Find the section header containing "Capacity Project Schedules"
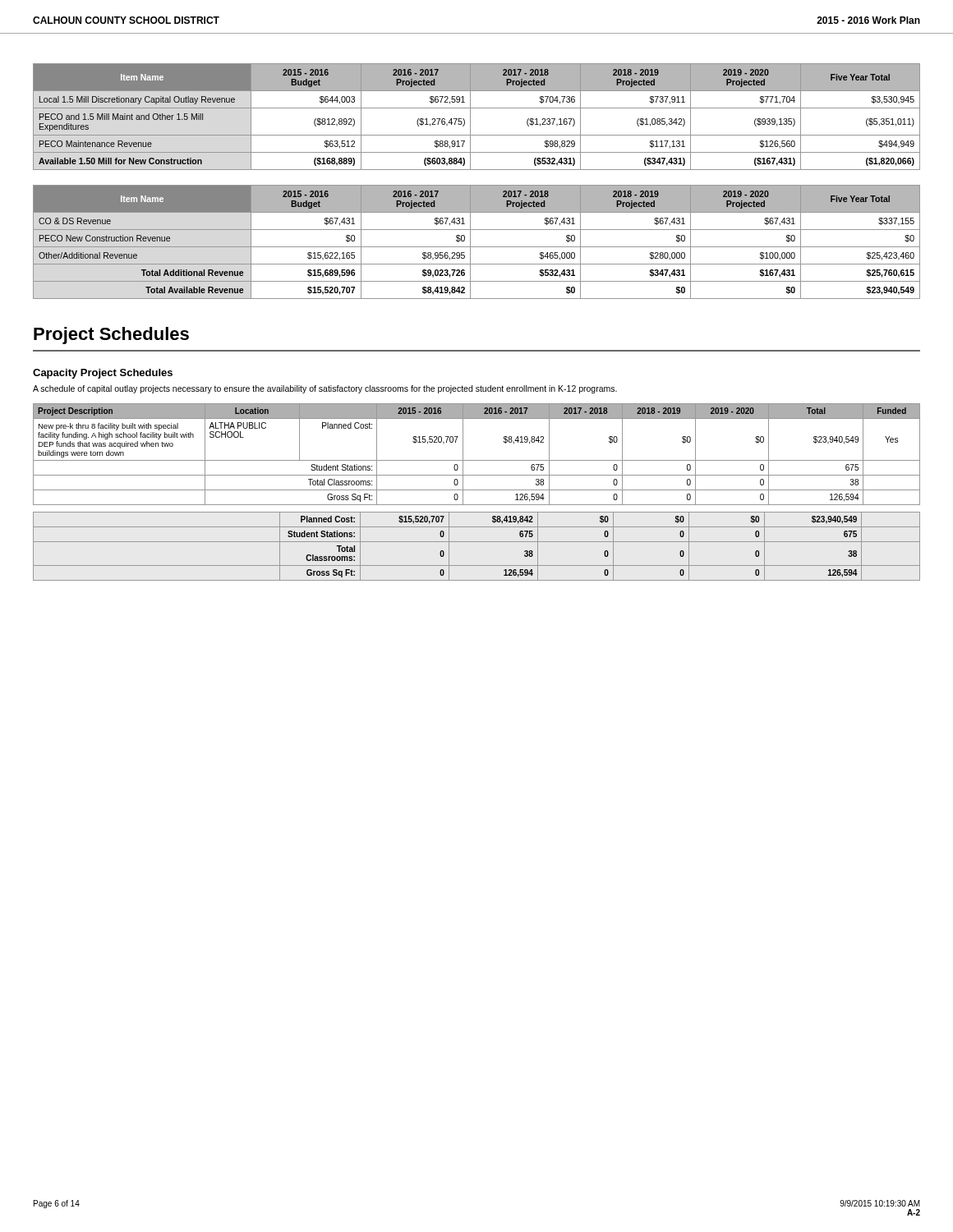 coord(103,372)
